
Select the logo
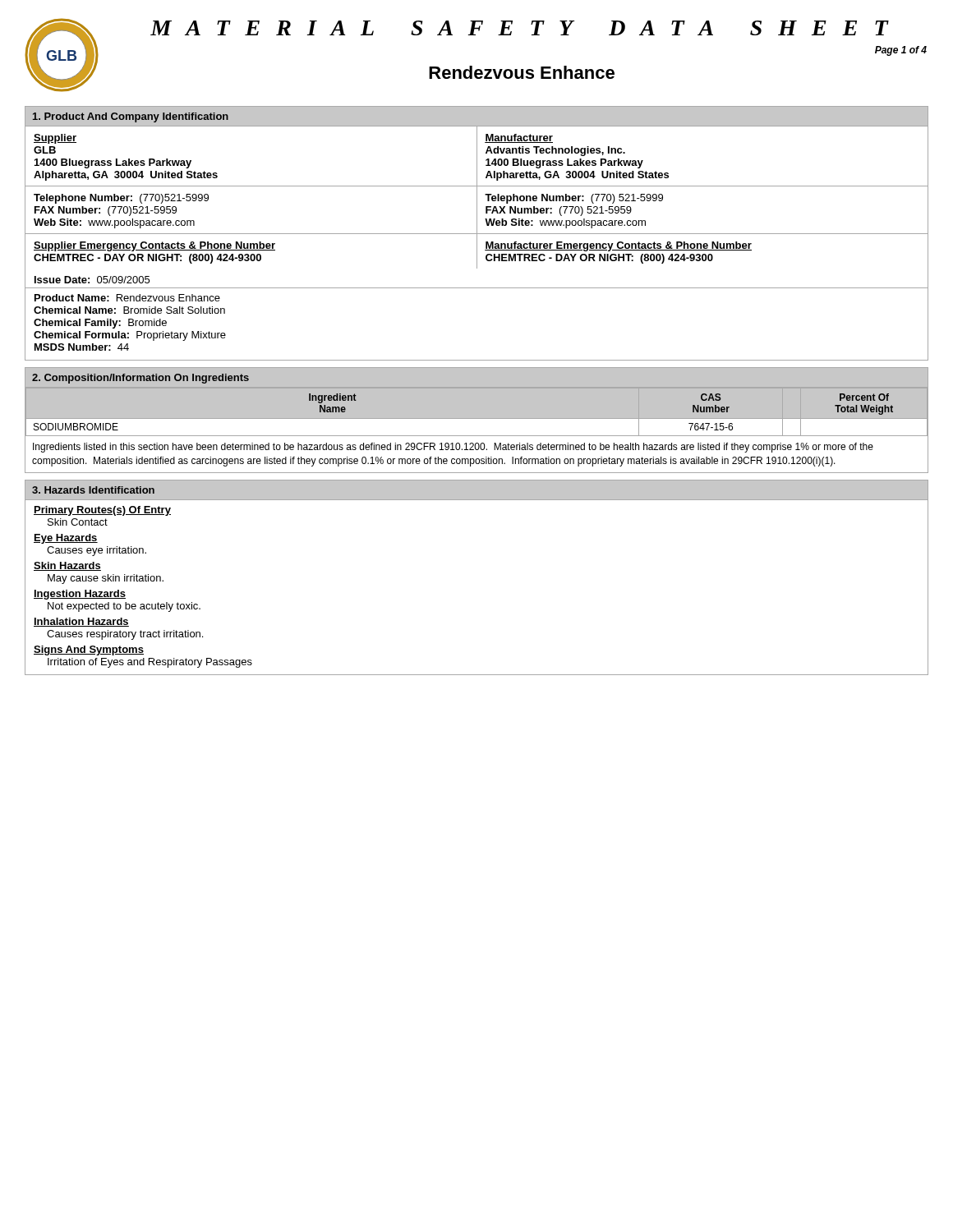(70, 55)
